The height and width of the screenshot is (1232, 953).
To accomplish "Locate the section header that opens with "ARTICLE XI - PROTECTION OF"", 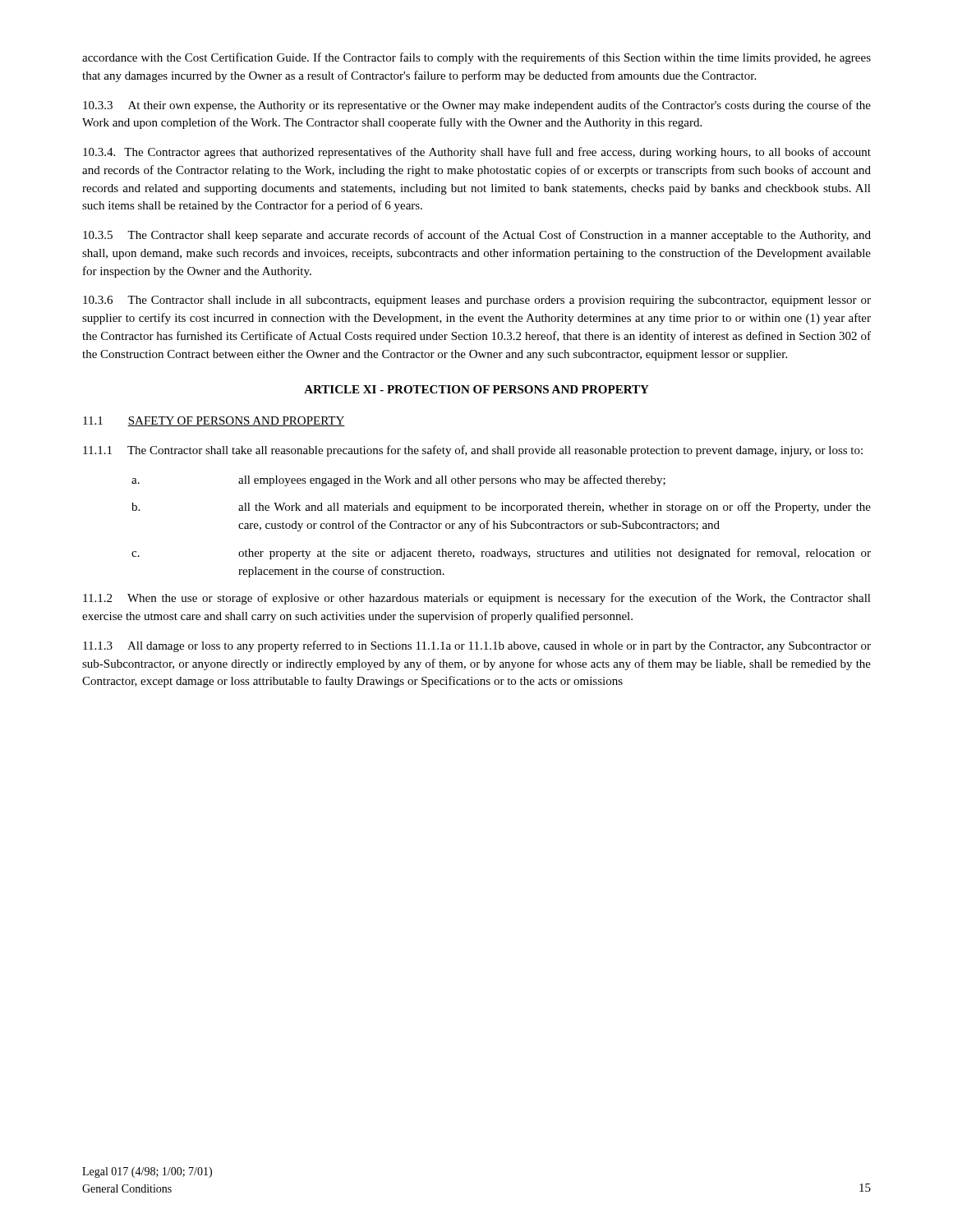I will (x=476, y=389).
